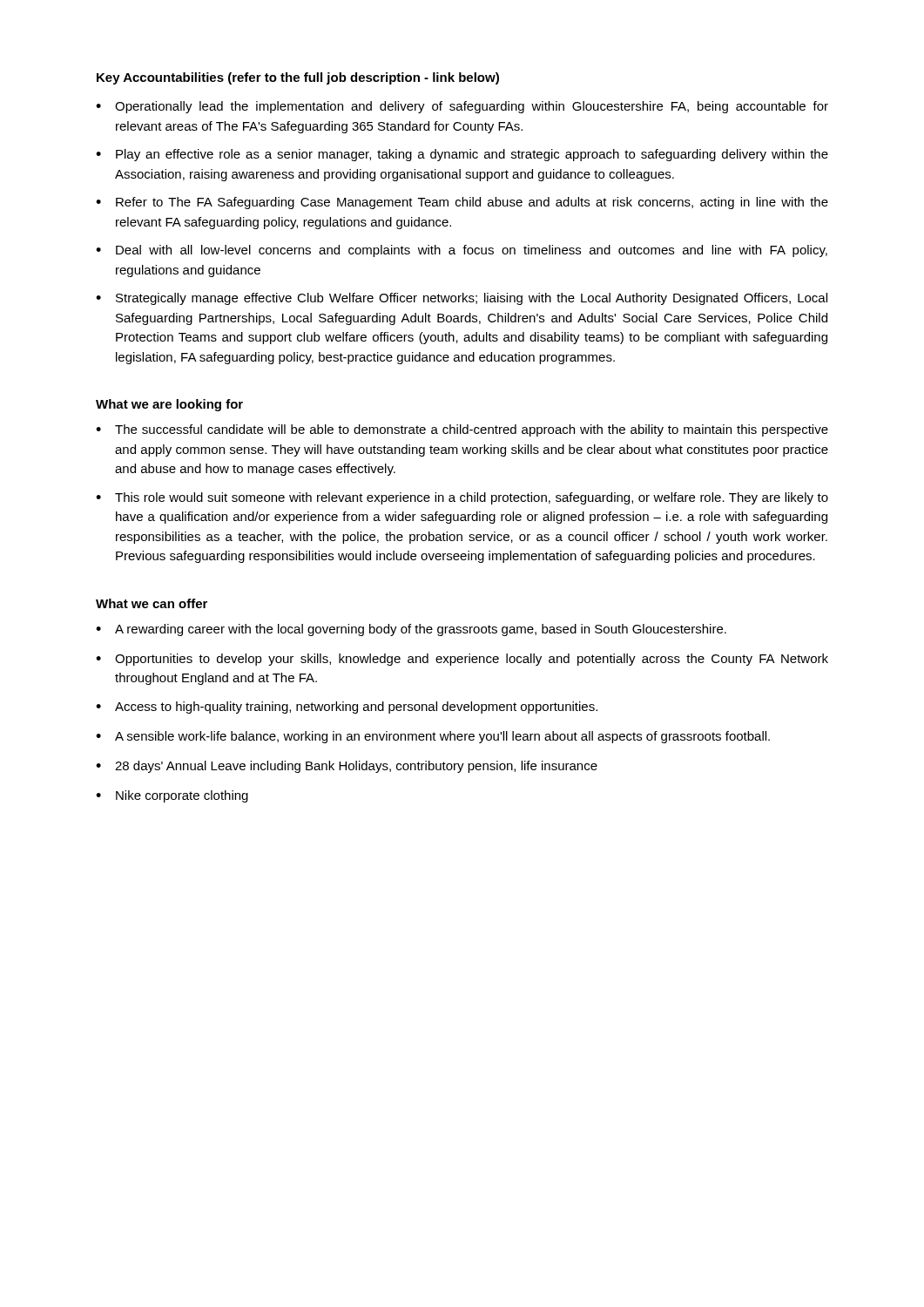Find the block on this page that starts "• Access to high-quality training,"
Image resolution: width=924 pixels, height=1307 pixels.
pos(462,707)
